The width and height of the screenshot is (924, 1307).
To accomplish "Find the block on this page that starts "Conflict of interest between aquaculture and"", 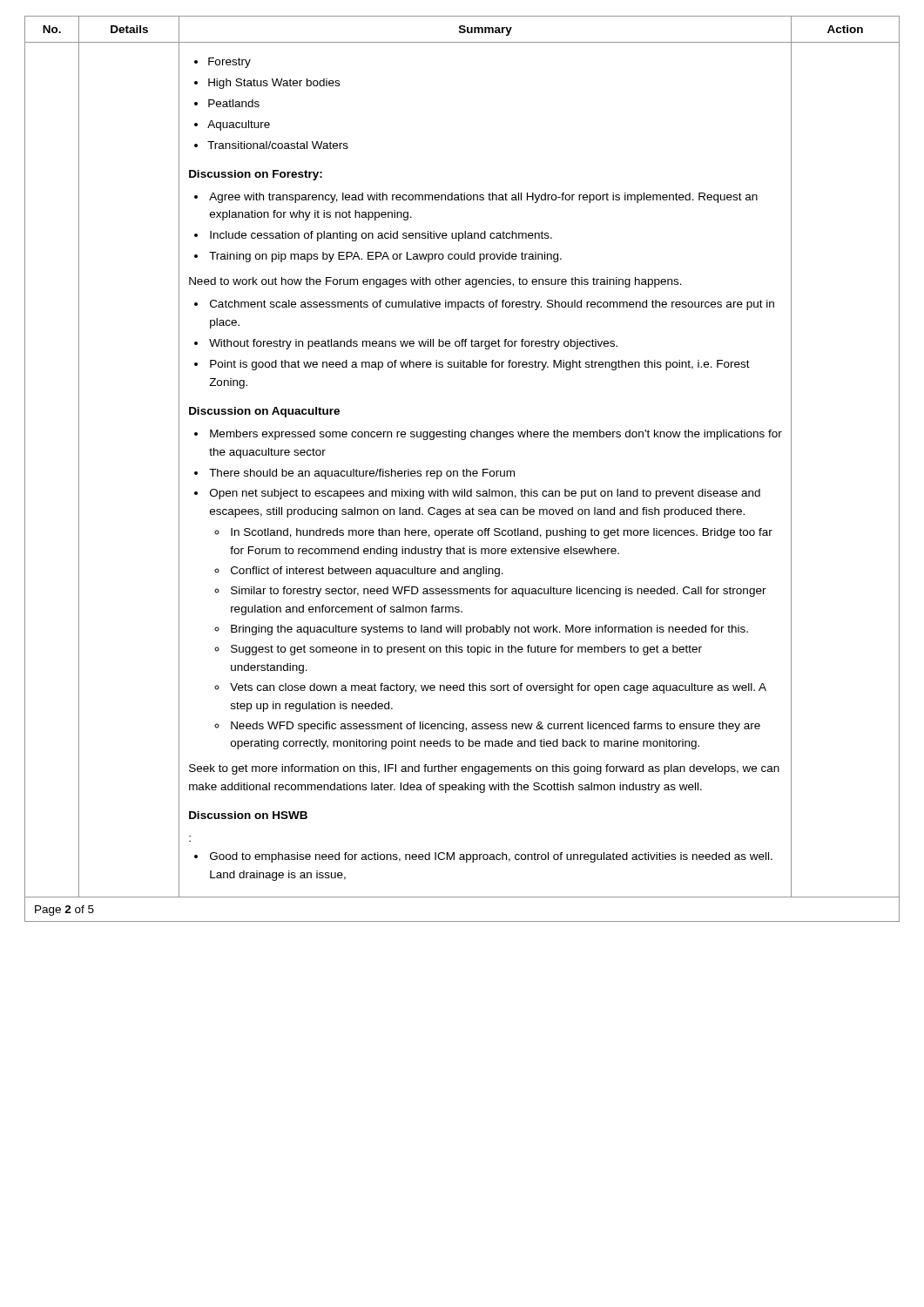I will click(367, 570).
